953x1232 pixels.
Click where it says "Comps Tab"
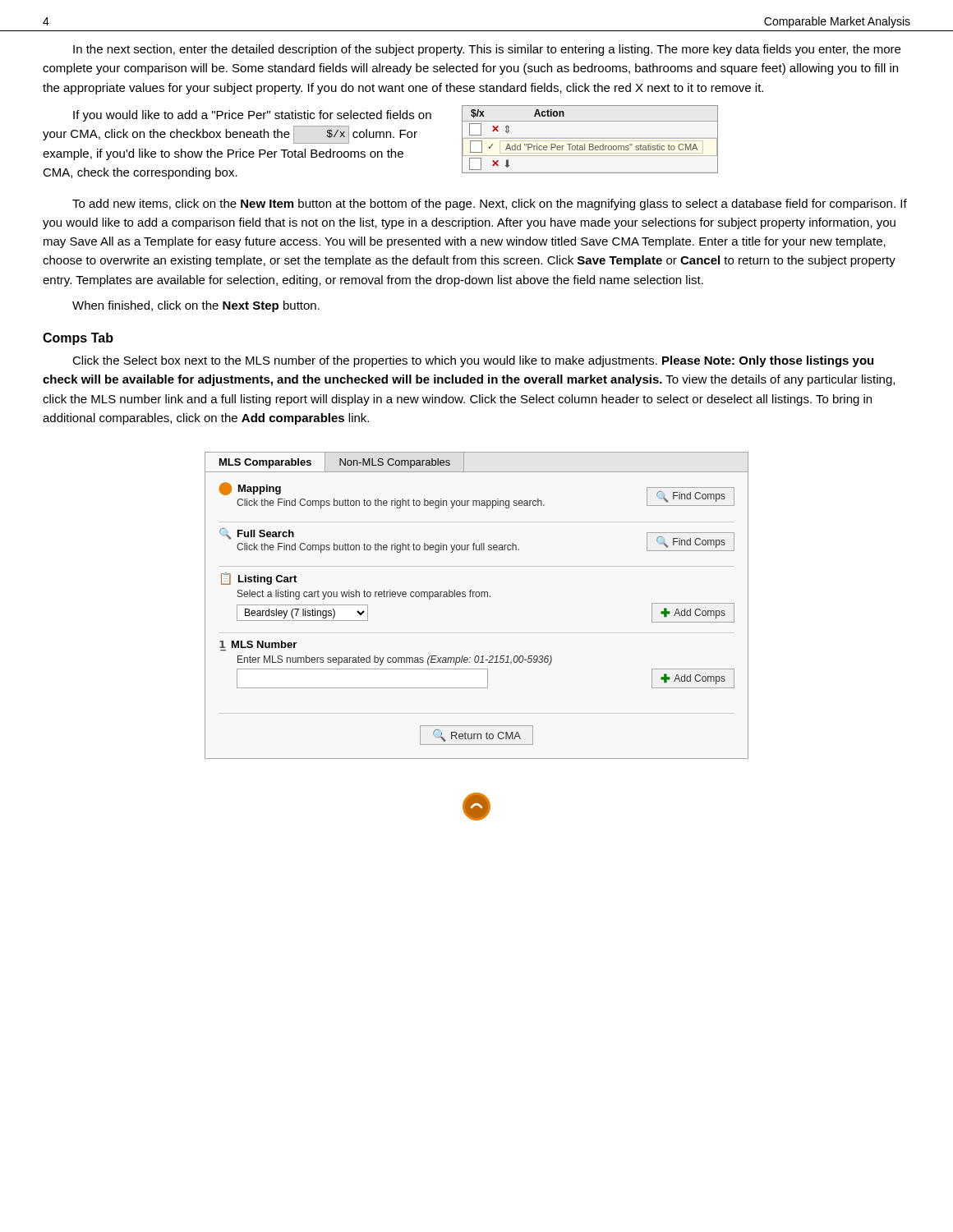(x=78, y=338)
